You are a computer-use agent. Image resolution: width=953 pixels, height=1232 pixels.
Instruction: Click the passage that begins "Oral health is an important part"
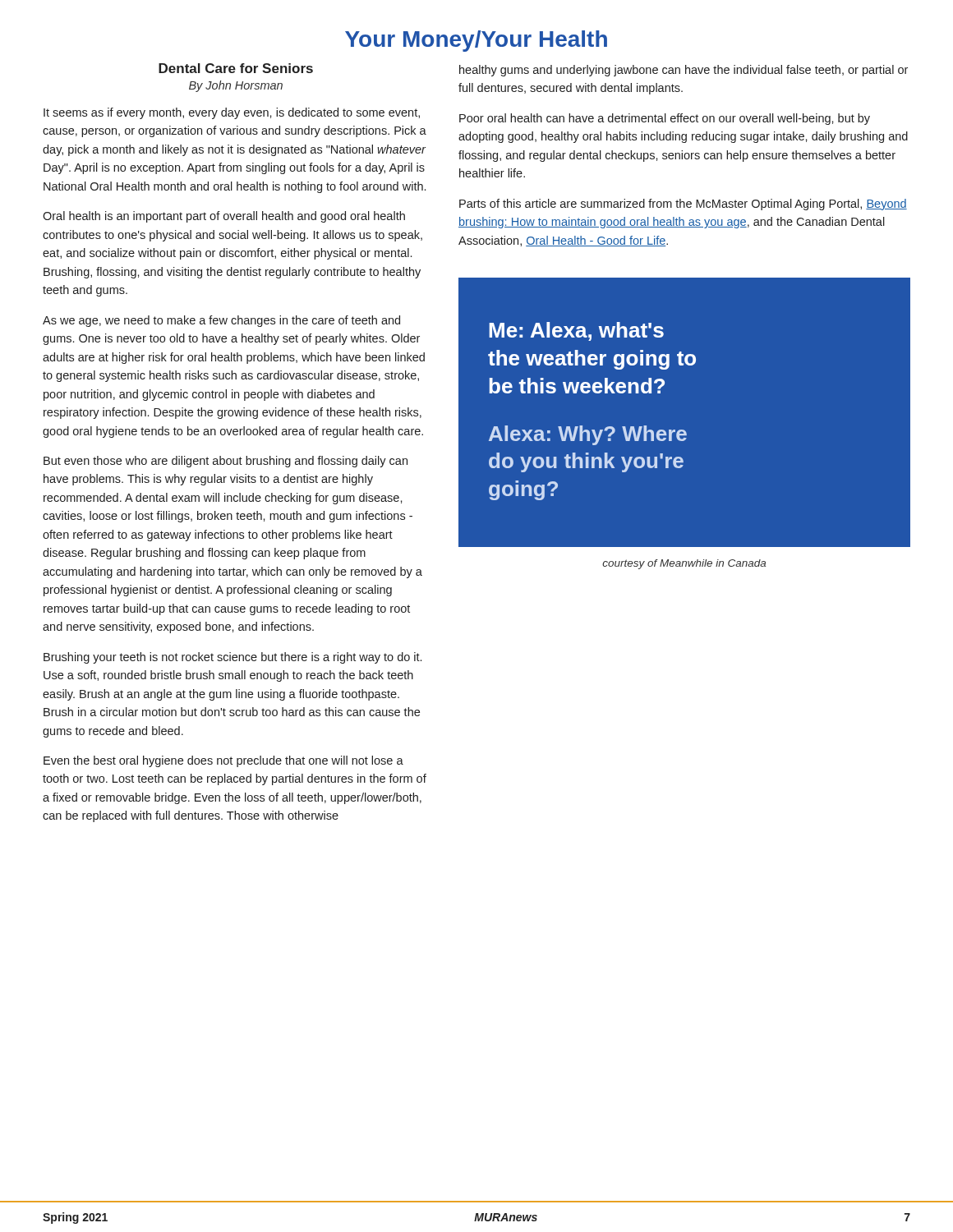click(x=233, y=253)
